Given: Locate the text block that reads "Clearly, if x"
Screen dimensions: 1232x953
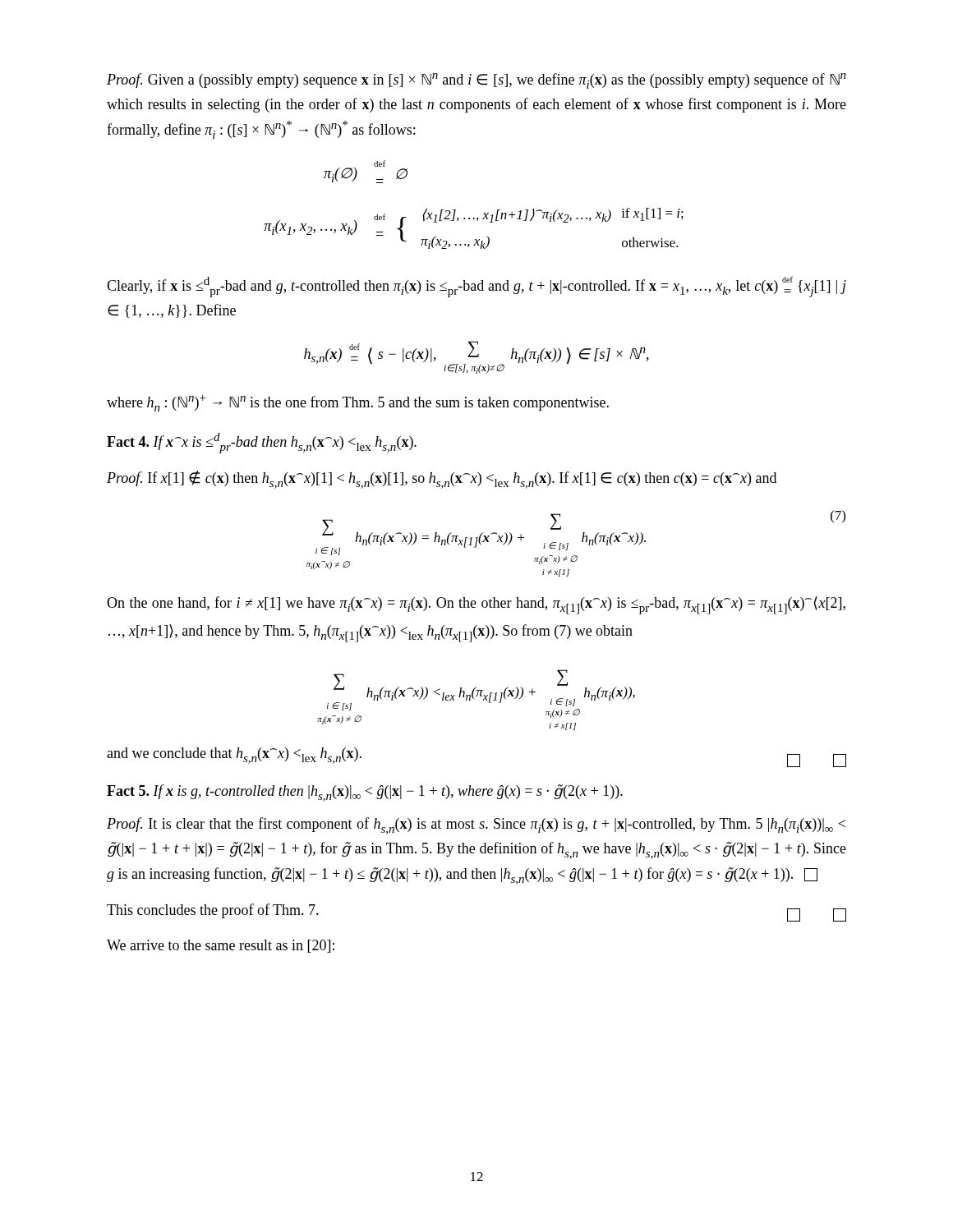Looking at the screenshot, I should [x=476, y=296].
